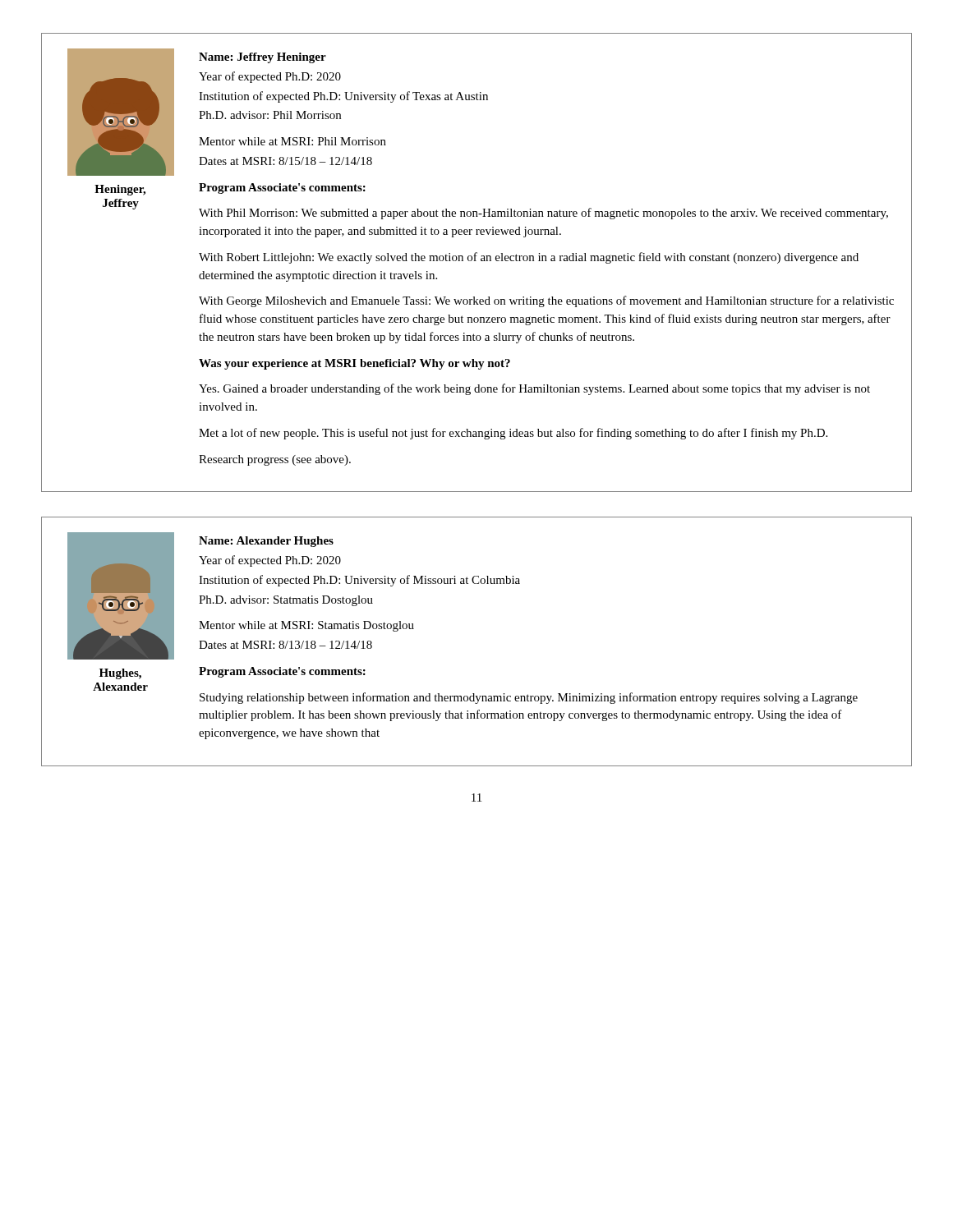Screen dimensions: 1232x953
Task: Select the text block with the text "Met a lot of new"
Action: pos(514,433)
